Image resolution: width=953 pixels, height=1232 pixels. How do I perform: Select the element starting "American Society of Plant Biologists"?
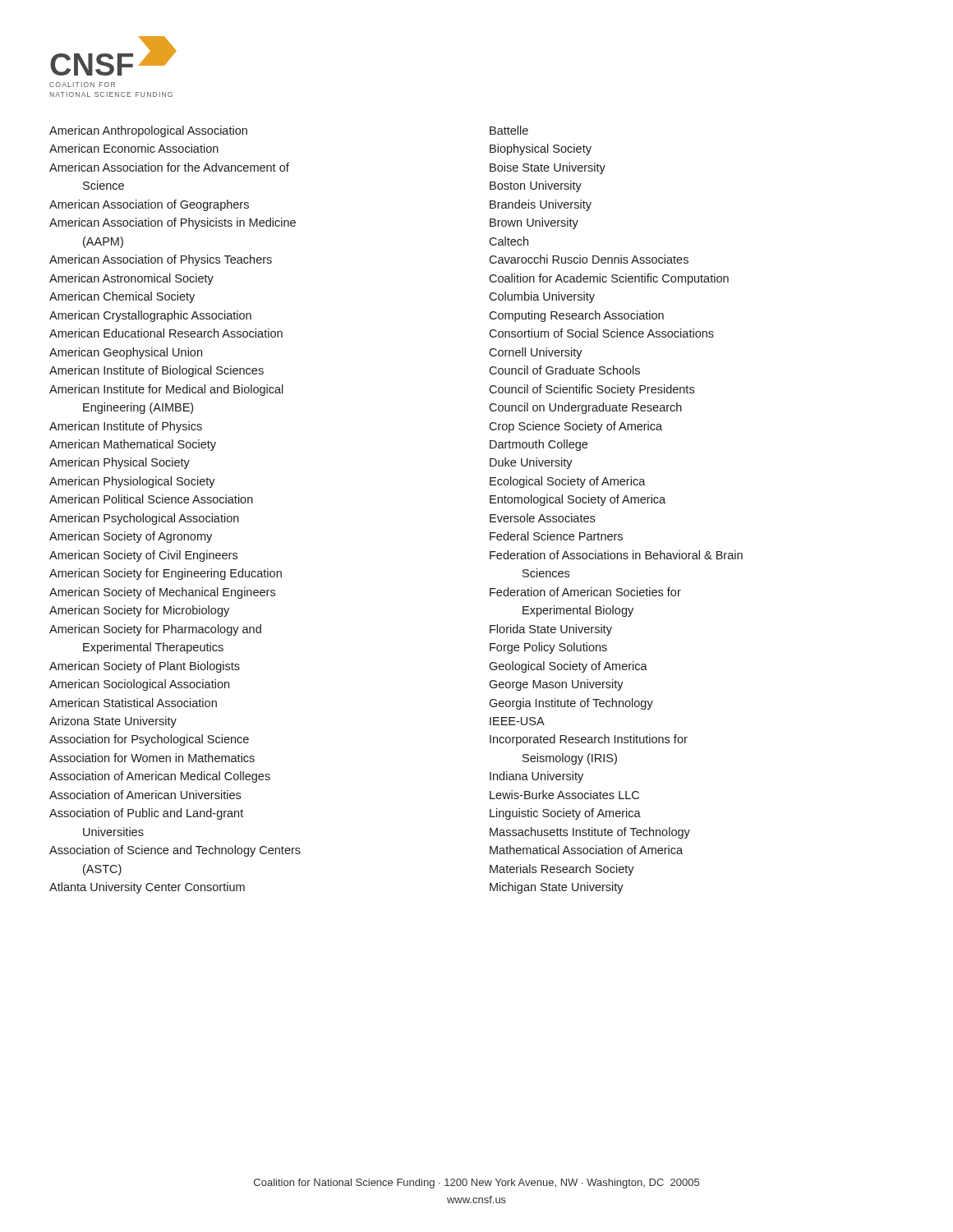[145, 666]
